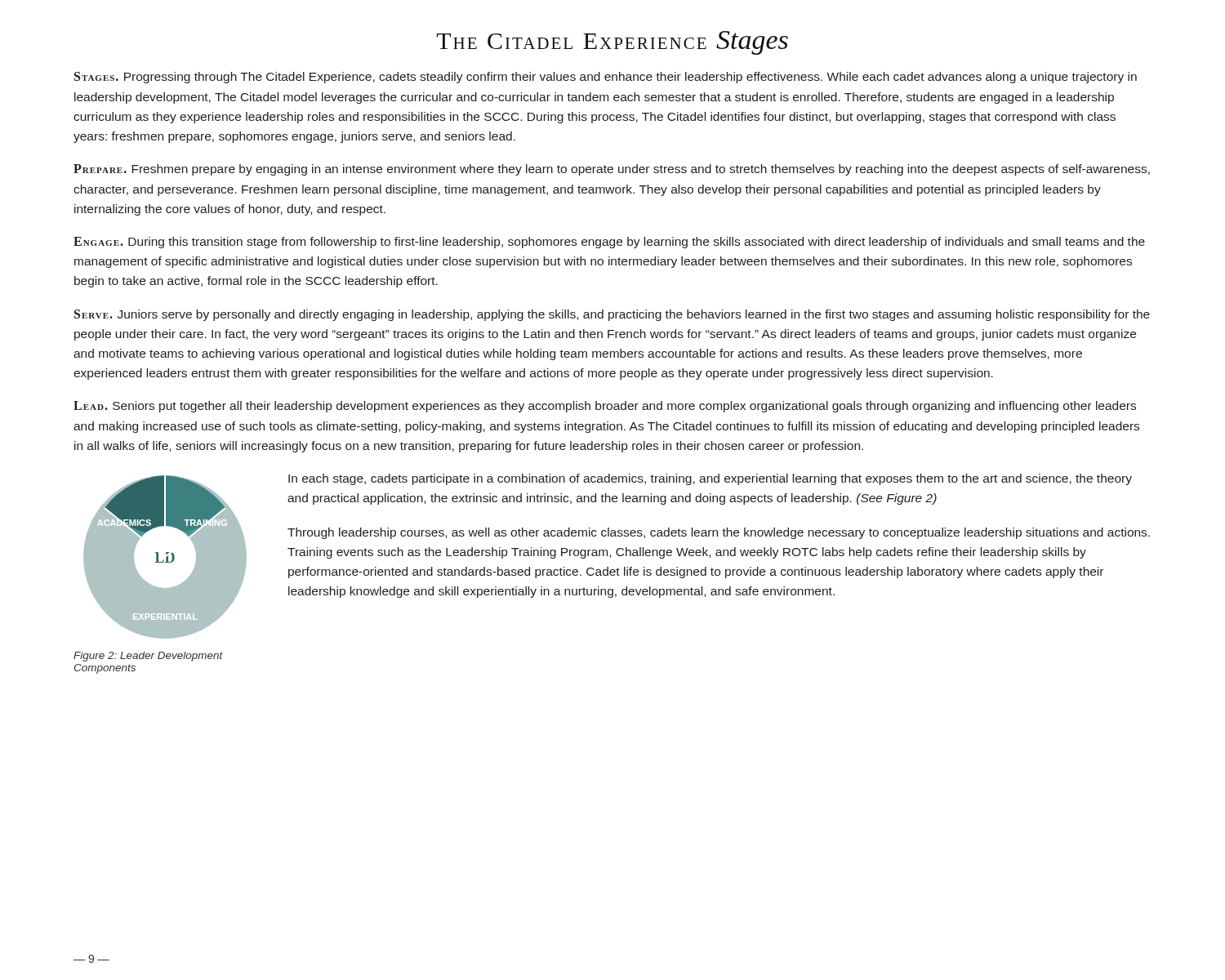Find the title on this page that starts "The Citadel Experience"
1225x980 pixels.
point(612,40)
